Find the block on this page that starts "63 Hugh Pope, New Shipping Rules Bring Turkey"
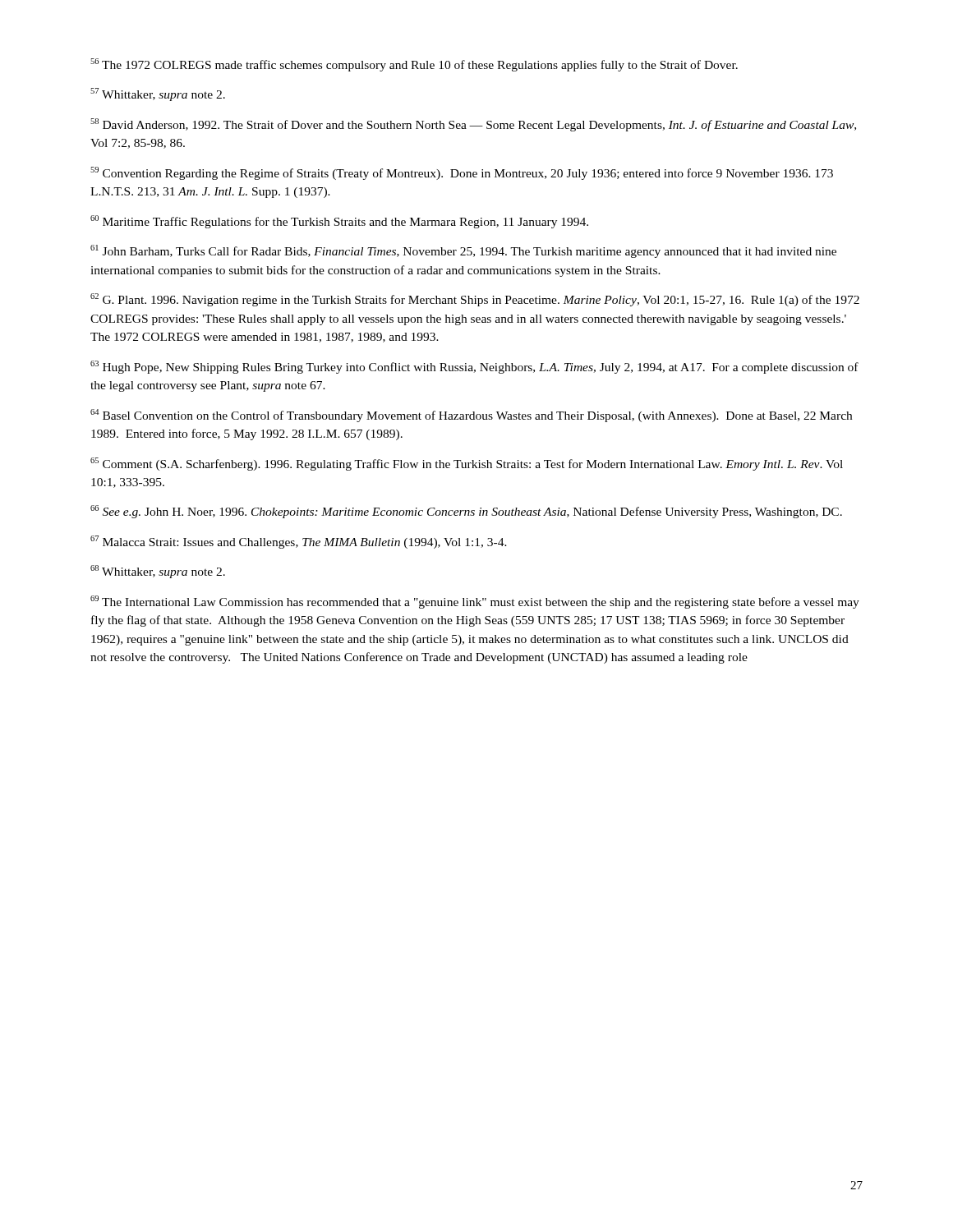Screen dimensions: 1232x953 (x=474, y=375)
